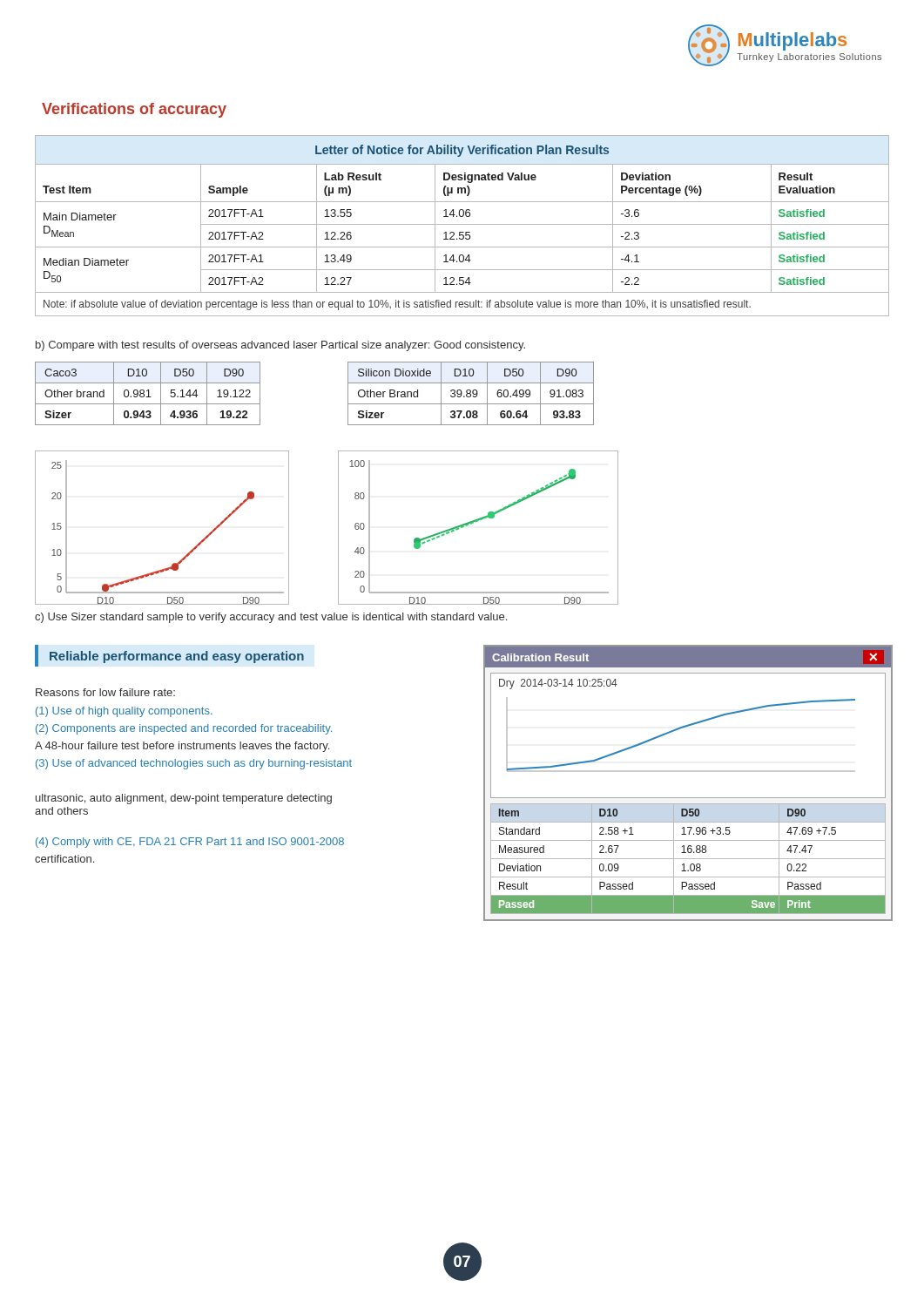Click on the table containing "Main Diameter D Mean"
The image size is (924, 1307).
[462, 226]
